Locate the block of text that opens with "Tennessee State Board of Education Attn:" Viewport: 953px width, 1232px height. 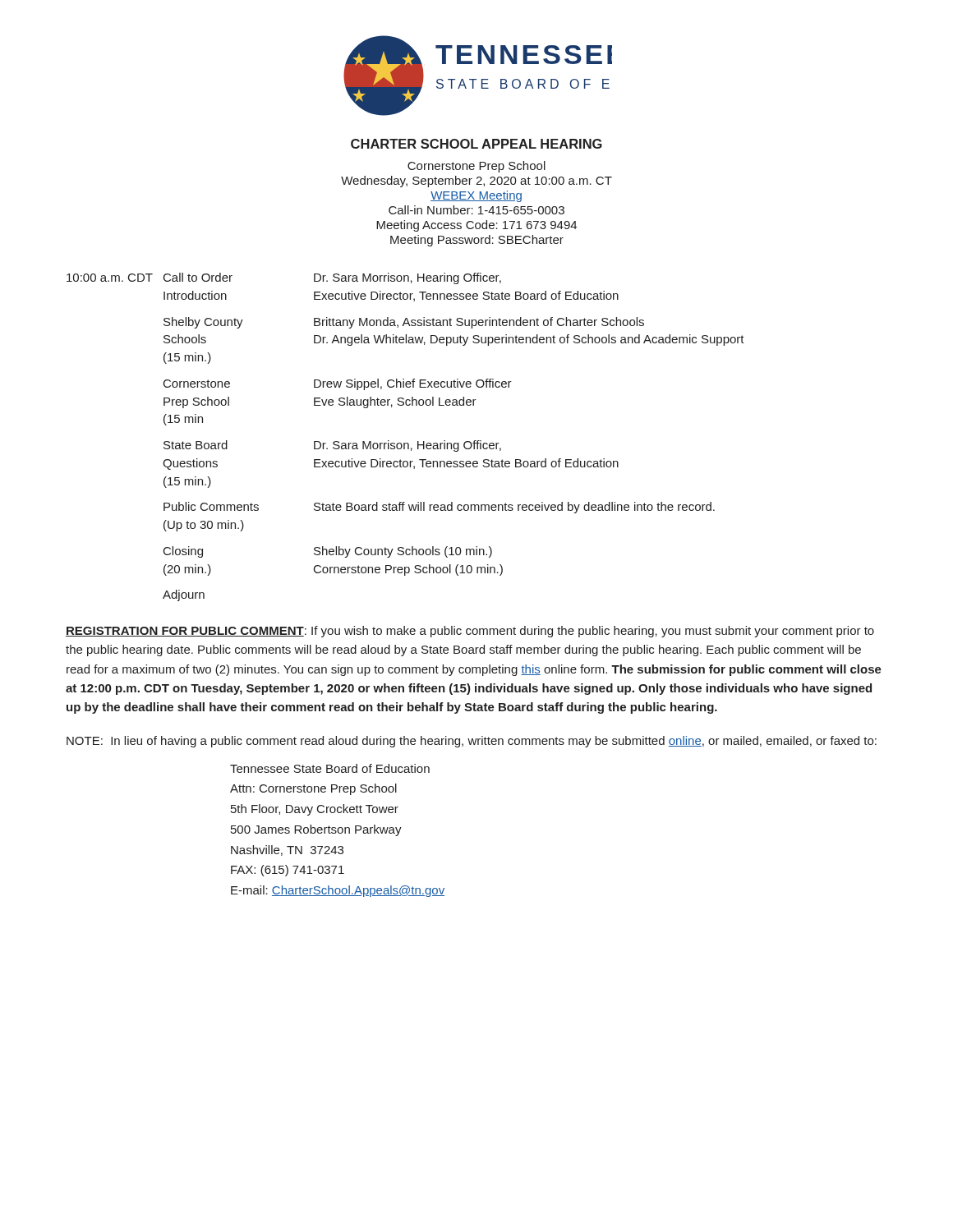[337, 829]
